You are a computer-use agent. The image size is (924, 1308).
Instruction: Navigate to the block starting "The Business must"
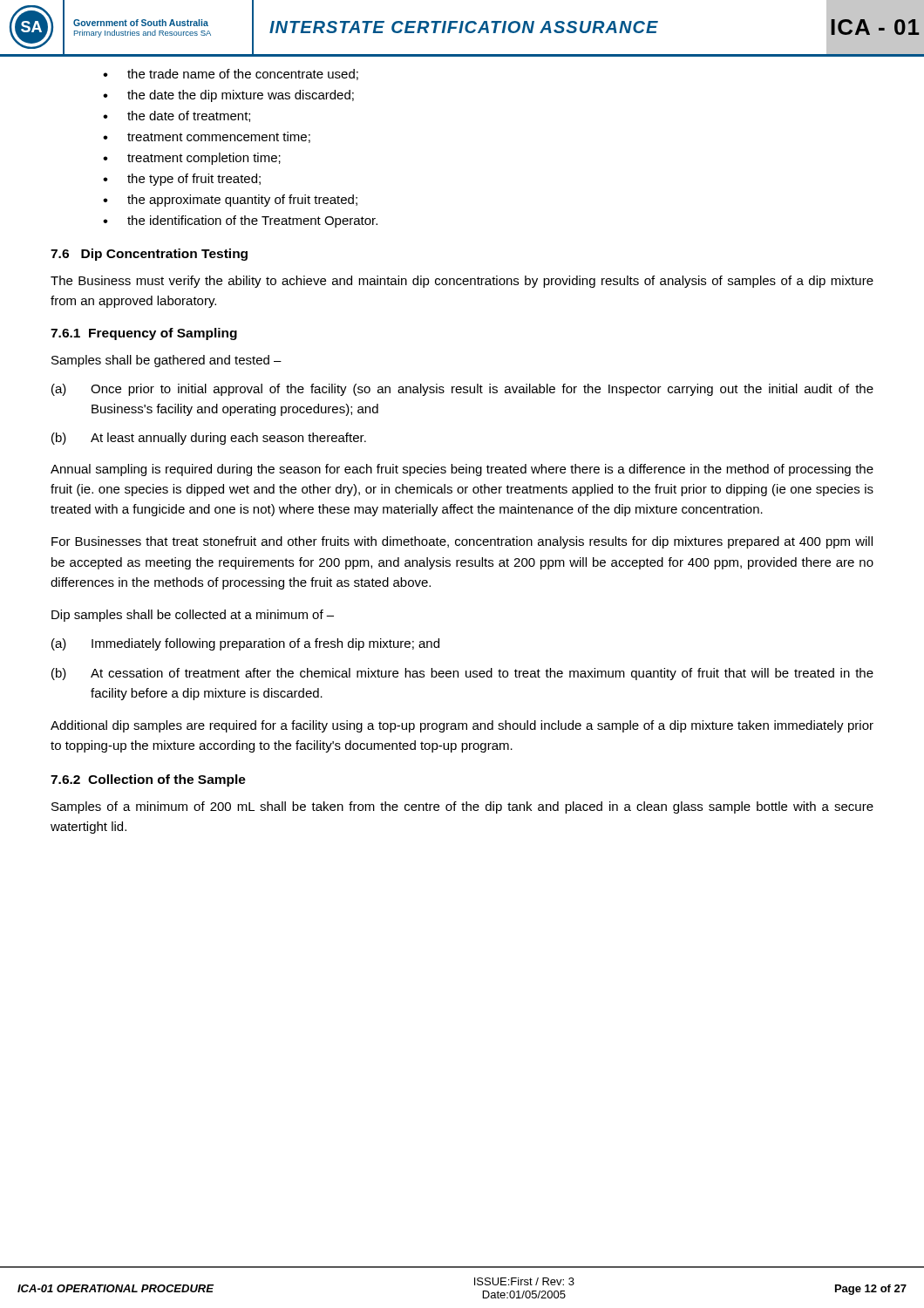[462, 291]
